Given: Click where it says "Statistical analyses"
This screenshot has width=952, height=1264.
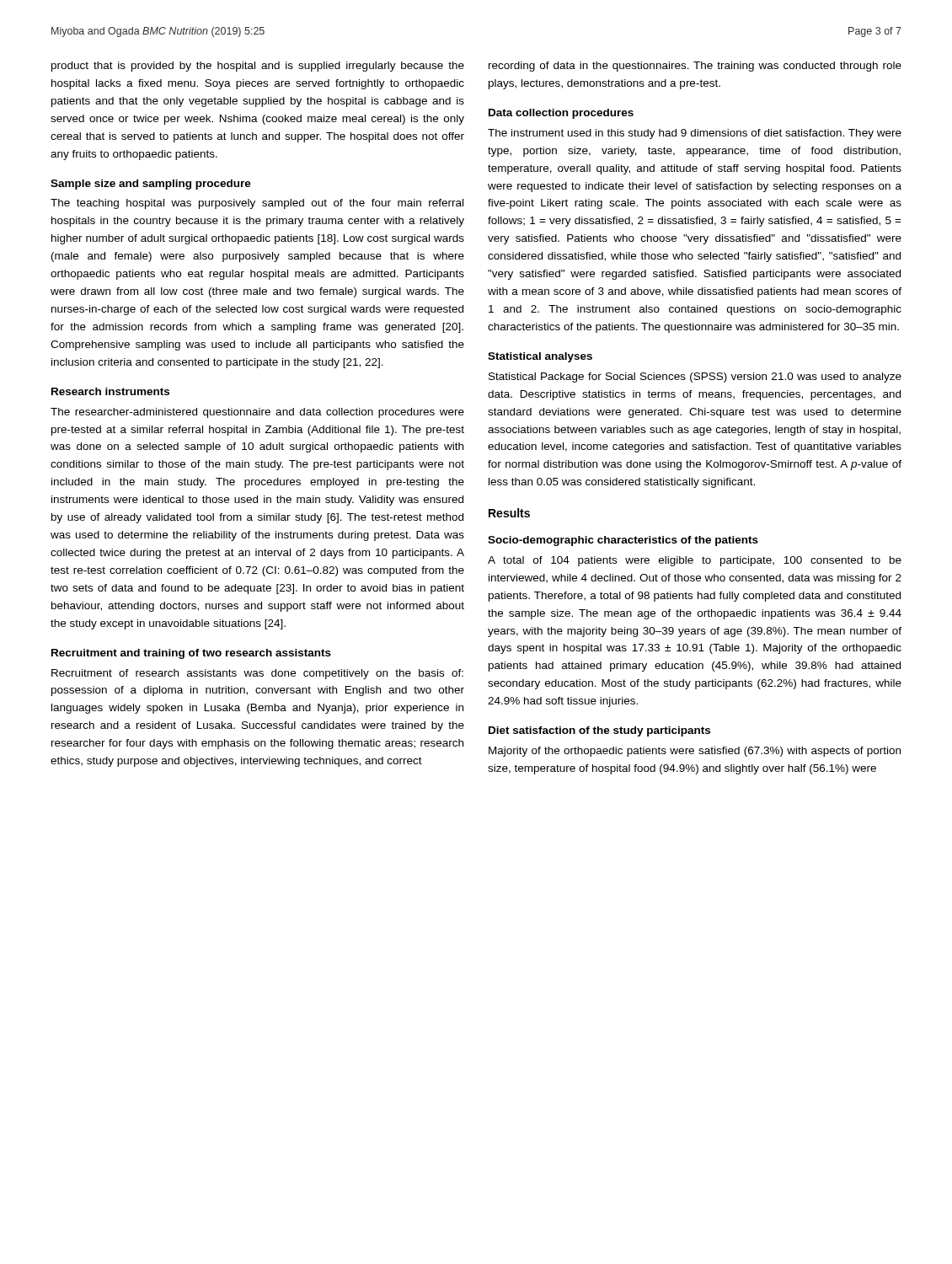Looking at the screenshot, I should coord(540,356).
